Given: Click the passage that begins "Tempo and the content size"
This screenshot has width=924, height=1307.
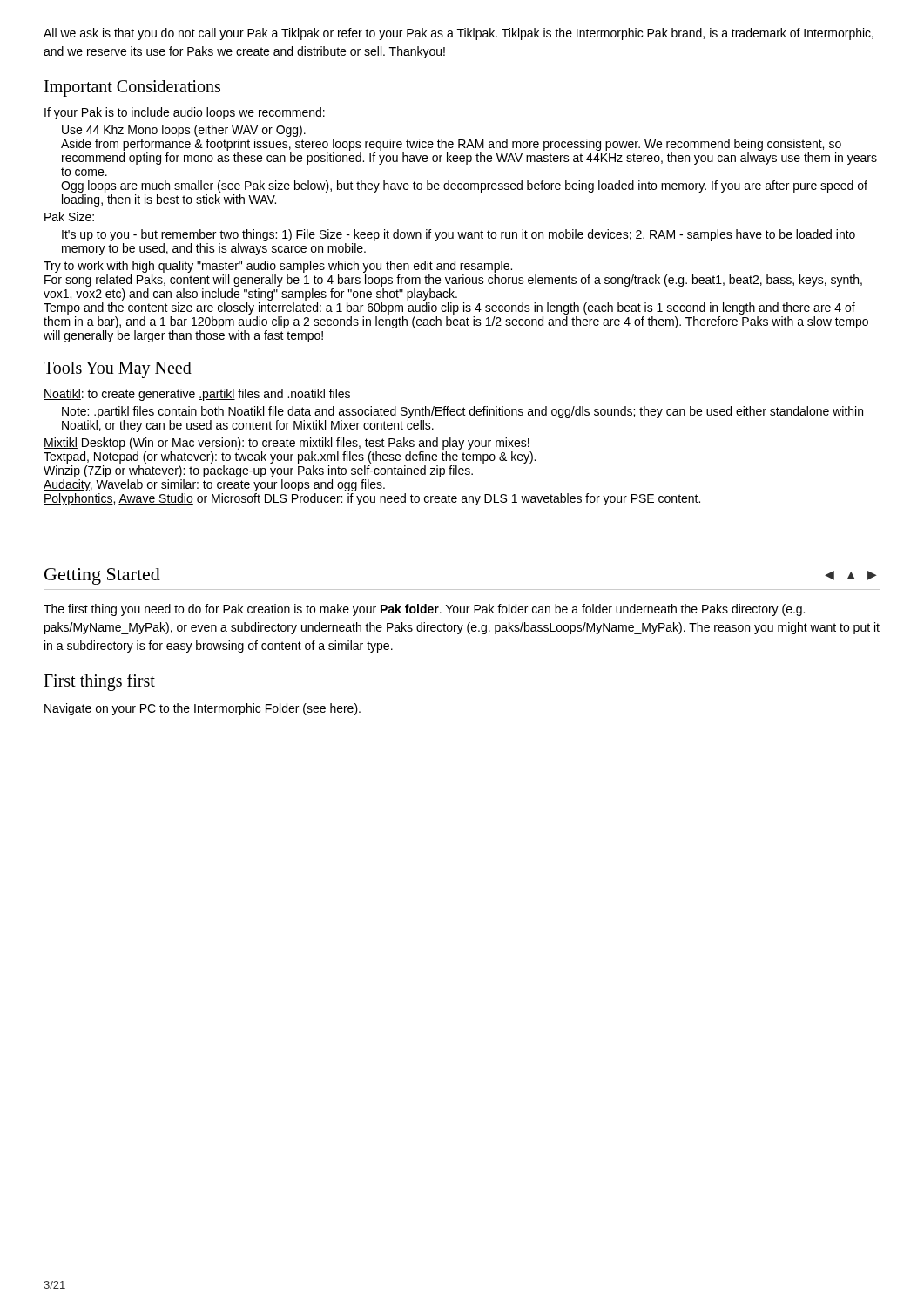Looking at the screenshot, I should (x=462, y=322).
